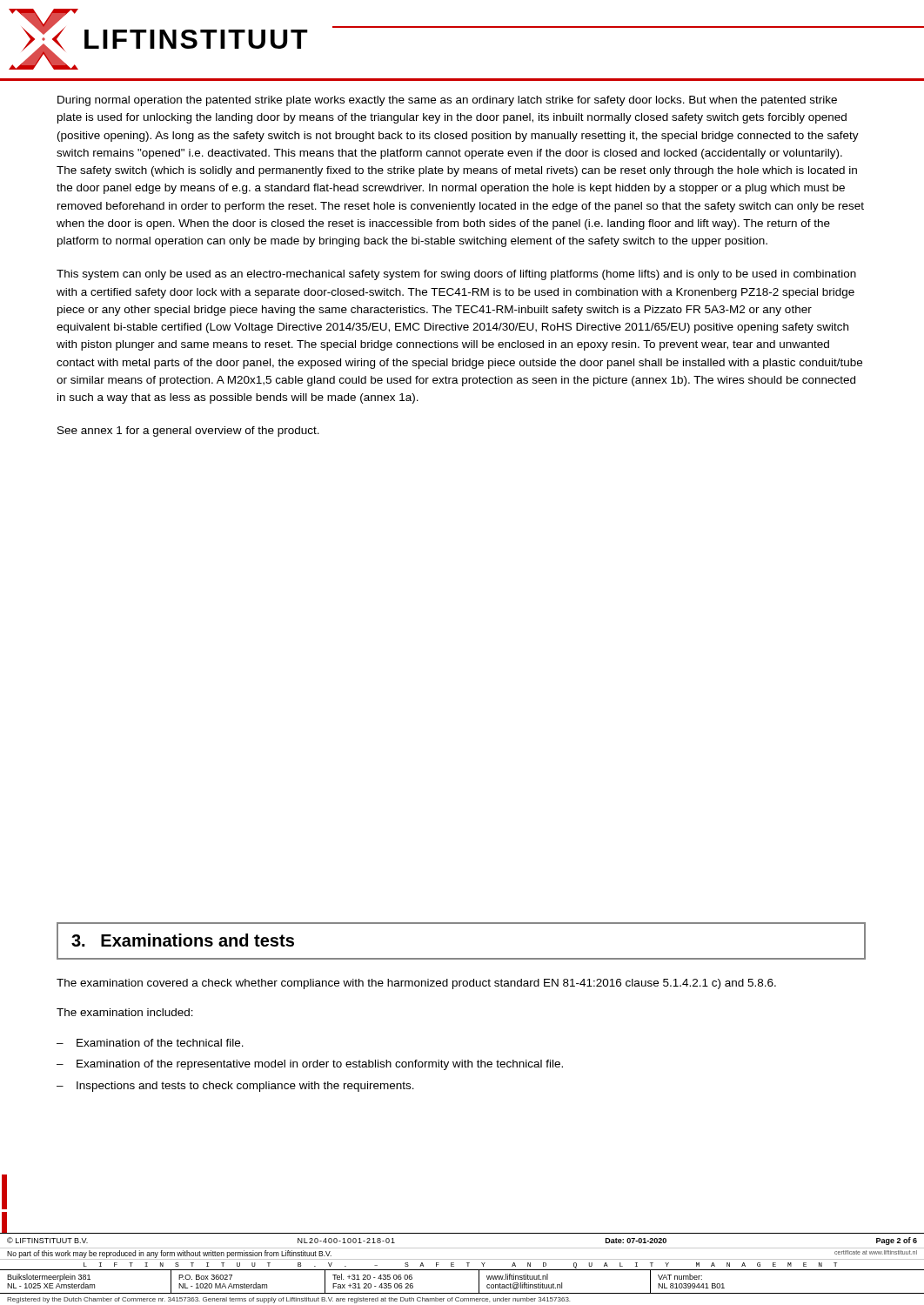This screenshot has height=1305, width=924.
Task: Find the block on this page that starts "This system can only"
Action: click(460, 335)
